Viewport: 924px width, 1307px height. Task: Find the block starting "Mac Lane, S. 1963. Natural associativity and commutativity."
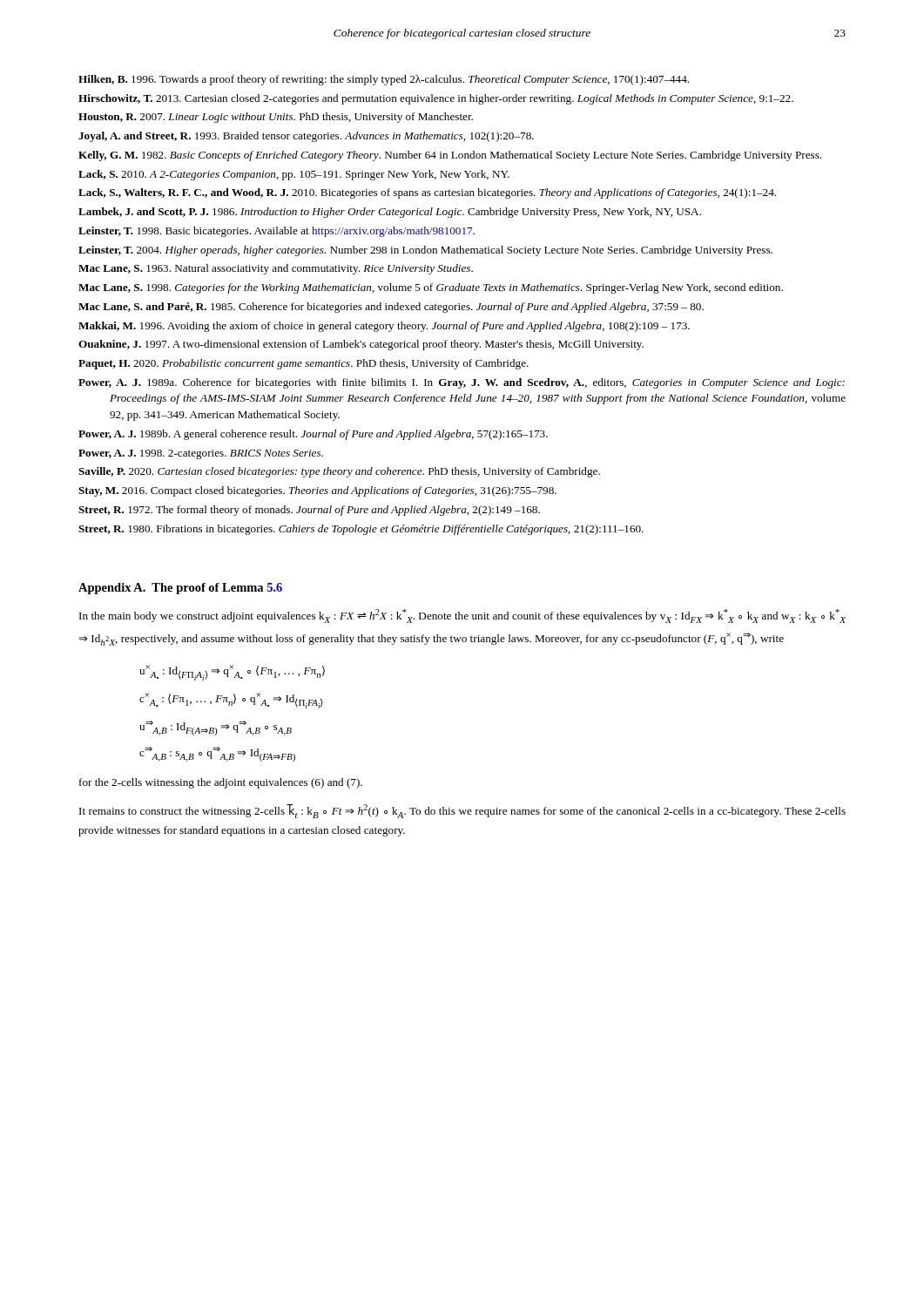(276, 268)
